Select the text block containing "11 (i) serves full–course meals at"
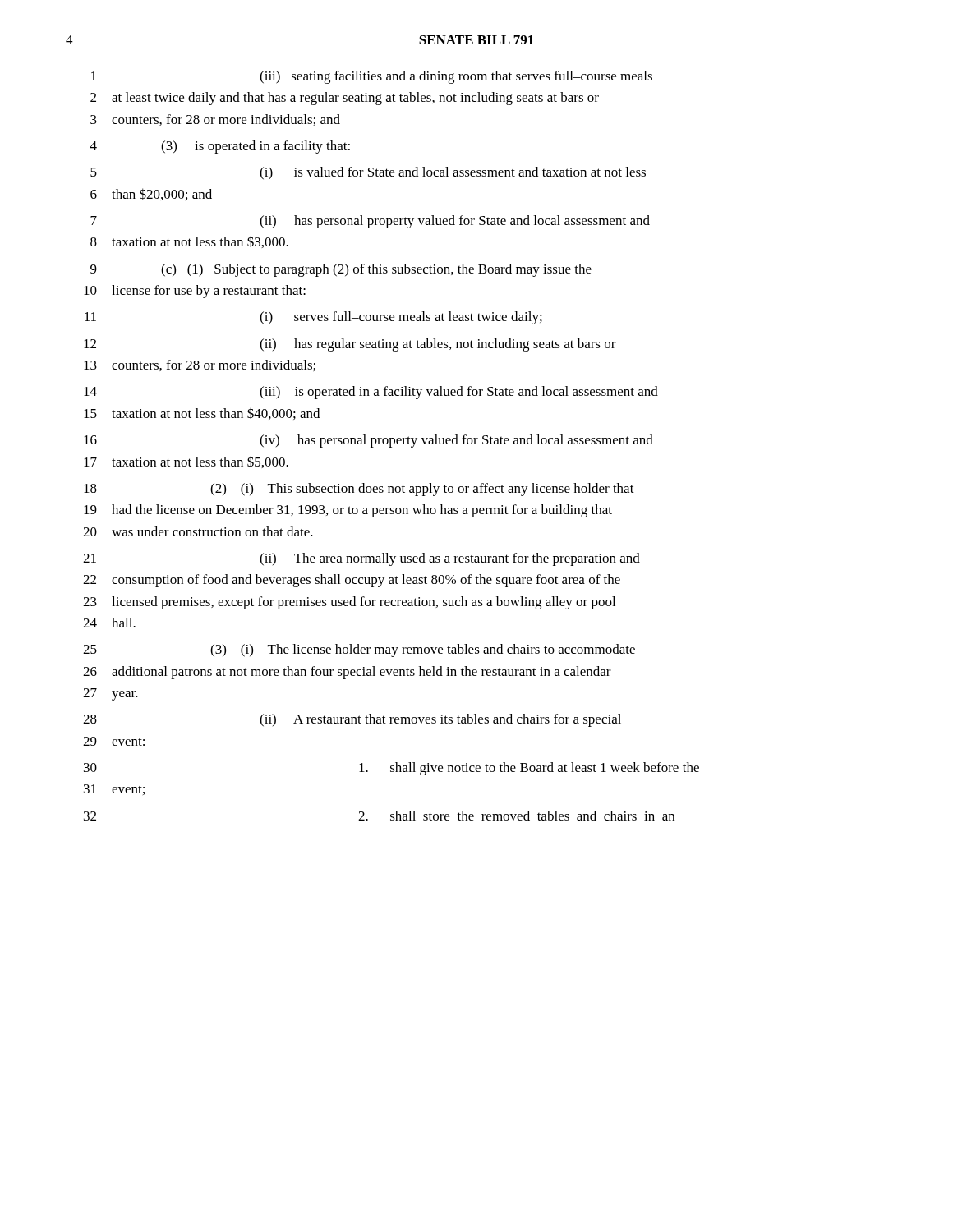This screenshot has width=953, height=1232. click(x=476, y=318)
